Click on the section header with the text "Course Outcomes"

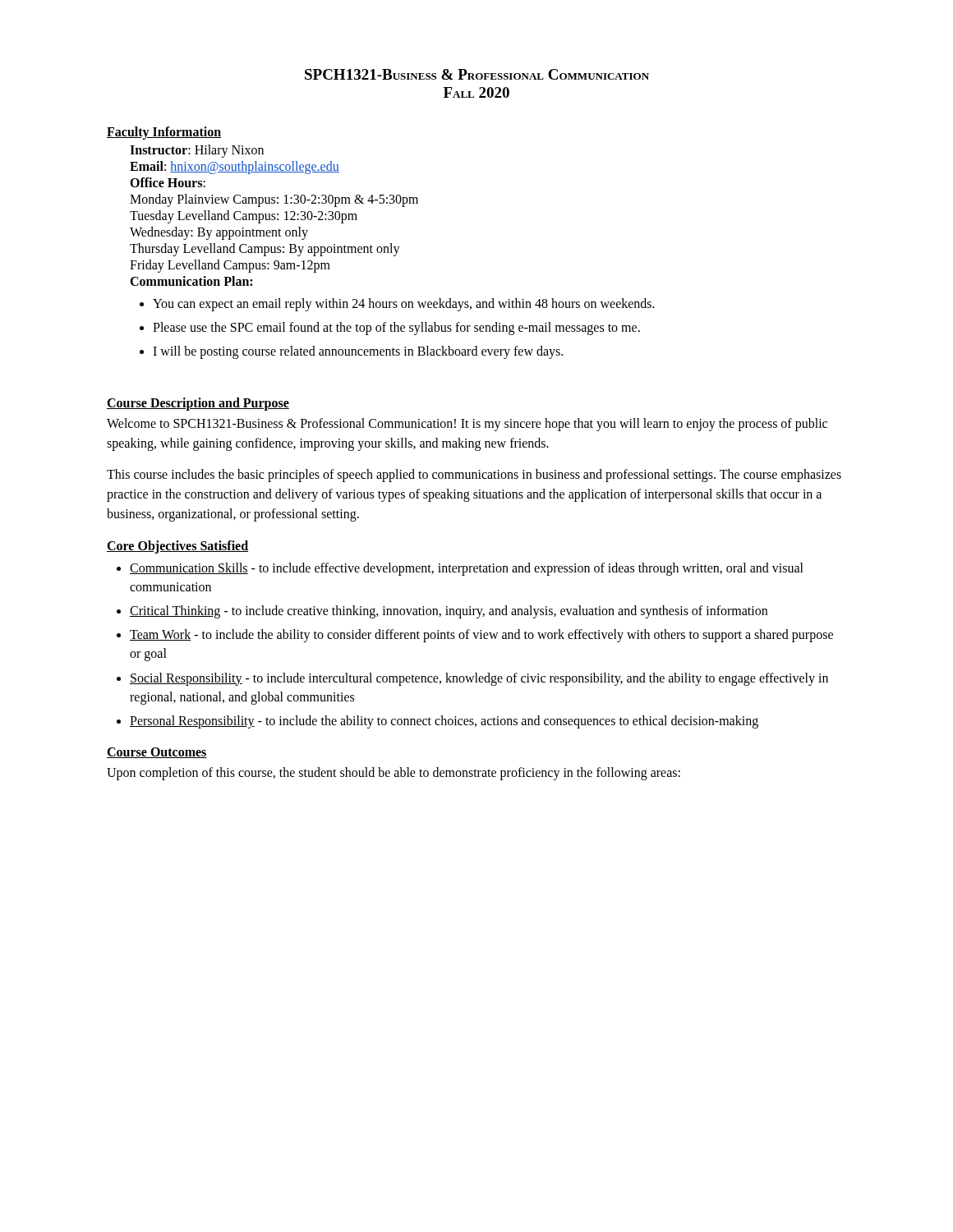tap(157, 752)
